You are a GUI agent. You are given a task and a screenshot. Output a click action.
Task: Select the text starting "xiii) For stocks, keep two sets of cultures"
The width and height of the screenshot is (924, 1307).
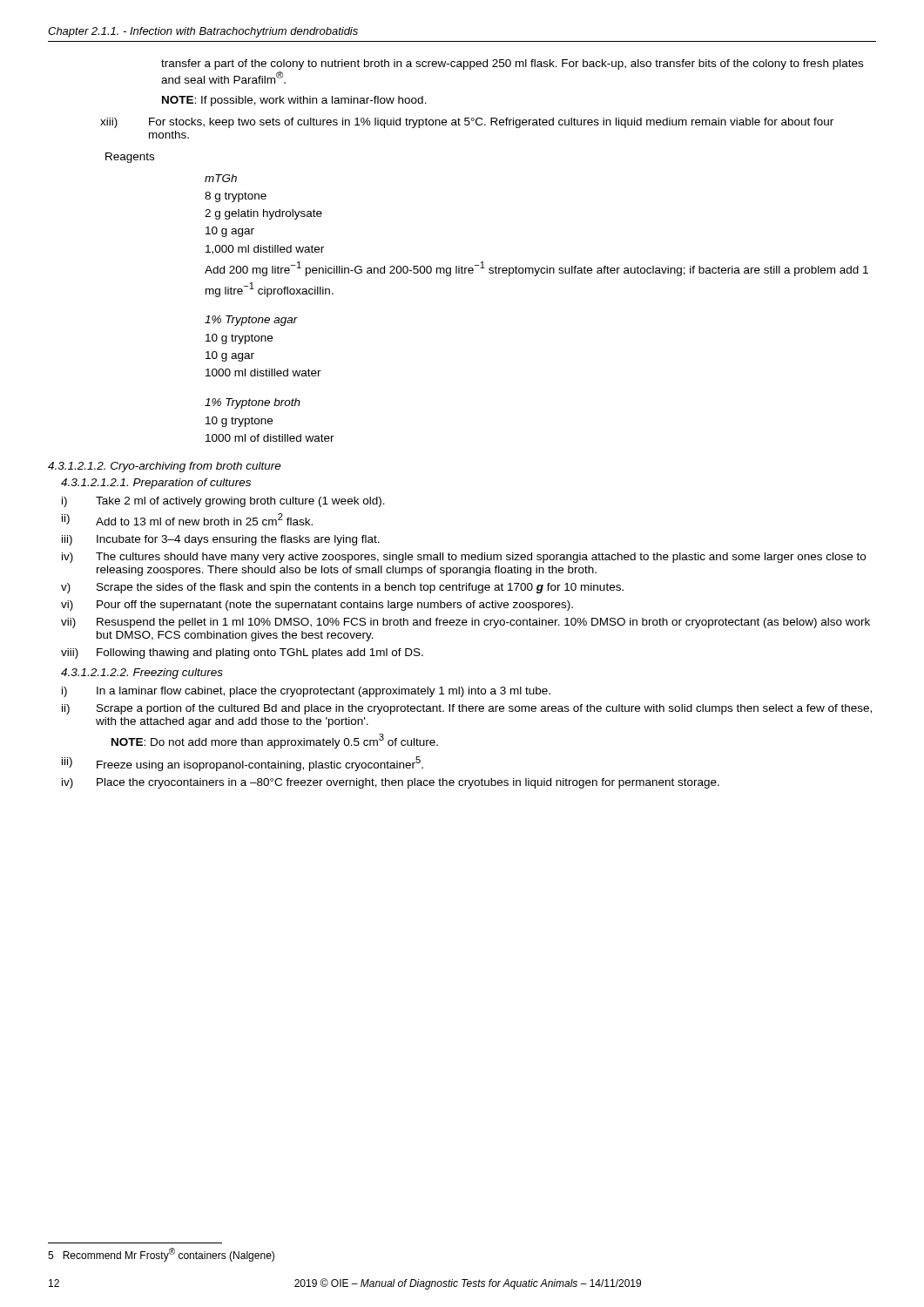click(488, 128)
